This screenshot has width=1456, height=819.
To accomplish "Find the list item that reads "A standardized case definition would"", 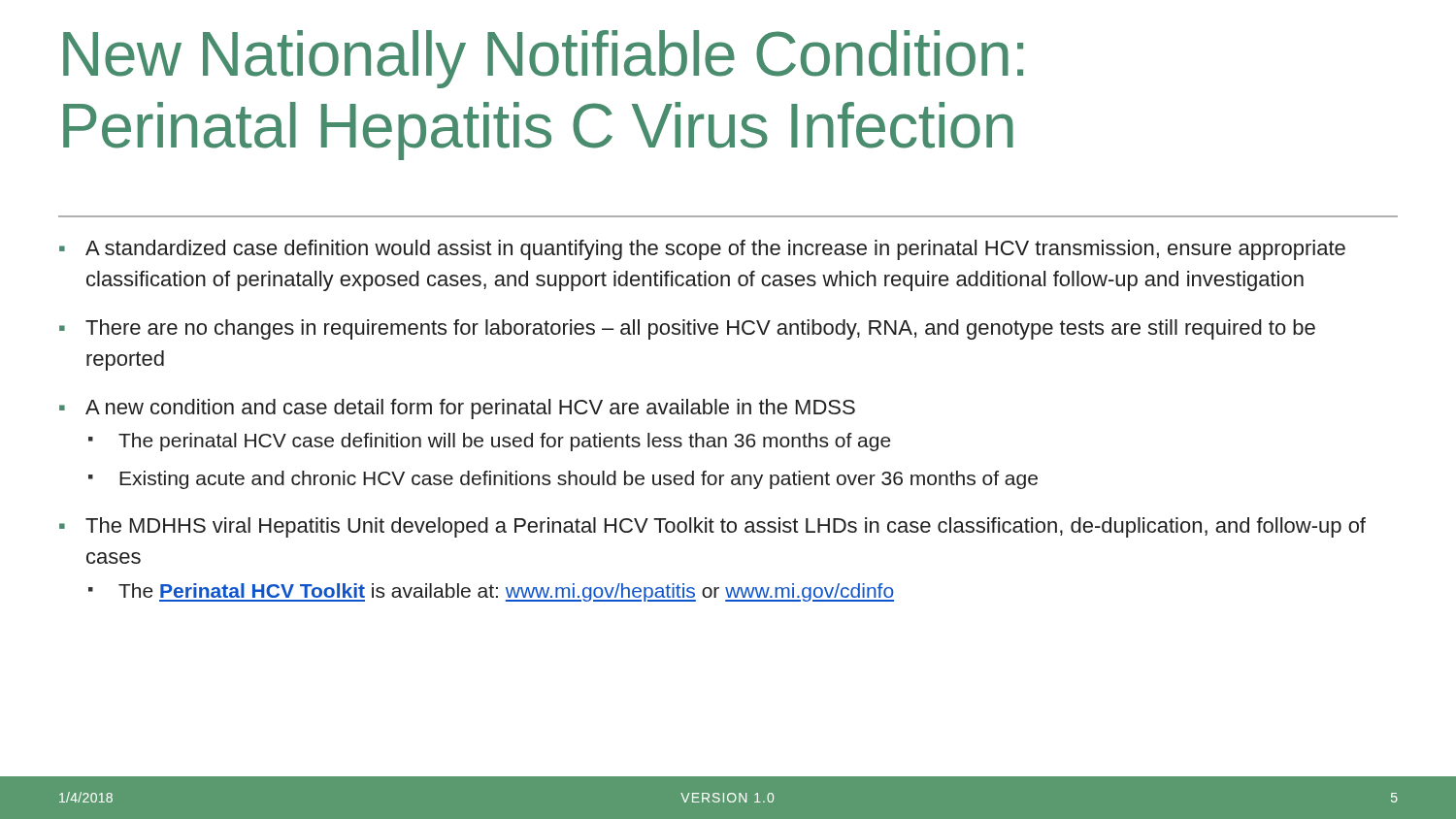I will click(x=716, y=263).
